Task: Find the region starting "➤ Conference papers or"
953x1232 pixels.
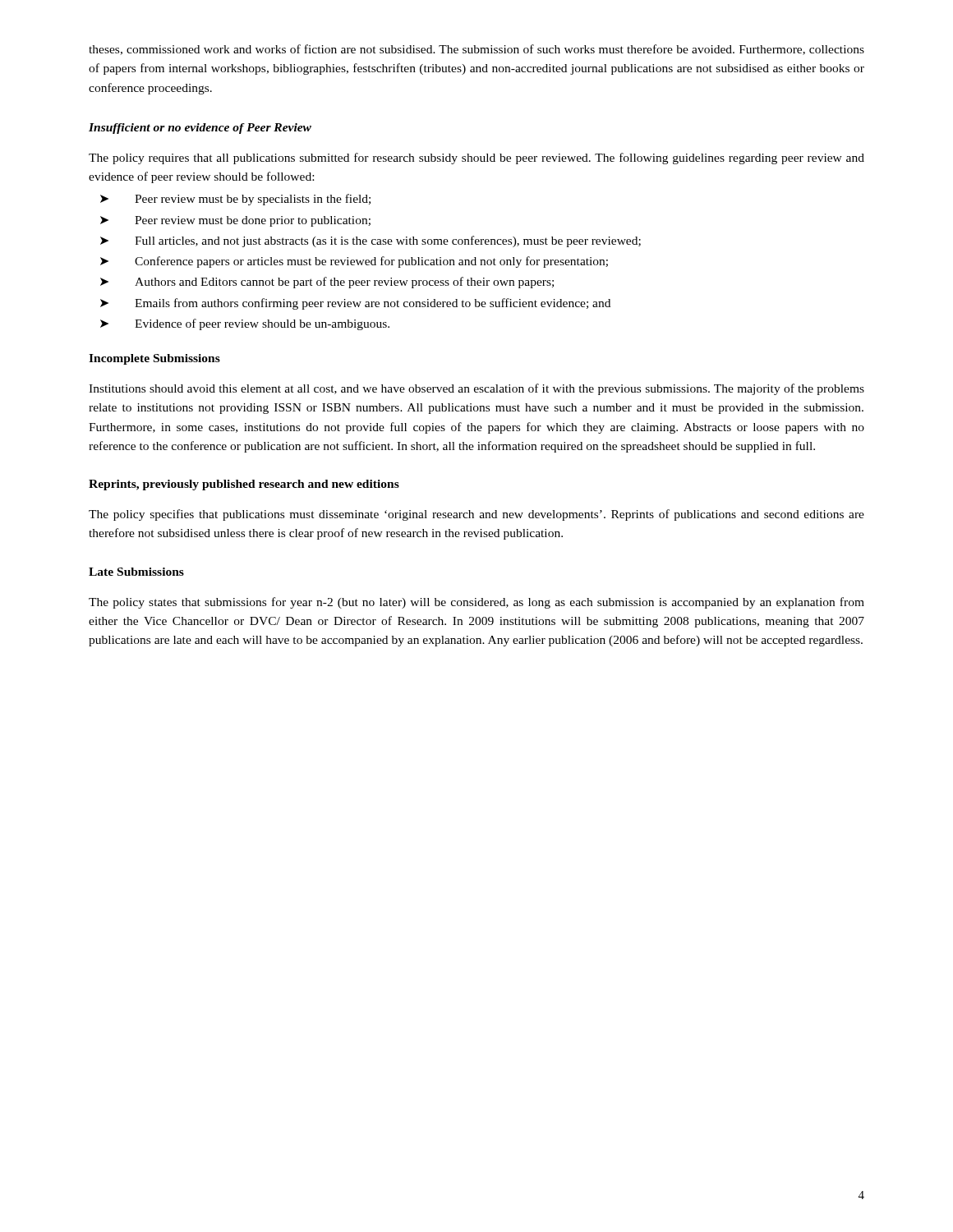Action: point(476,261)
